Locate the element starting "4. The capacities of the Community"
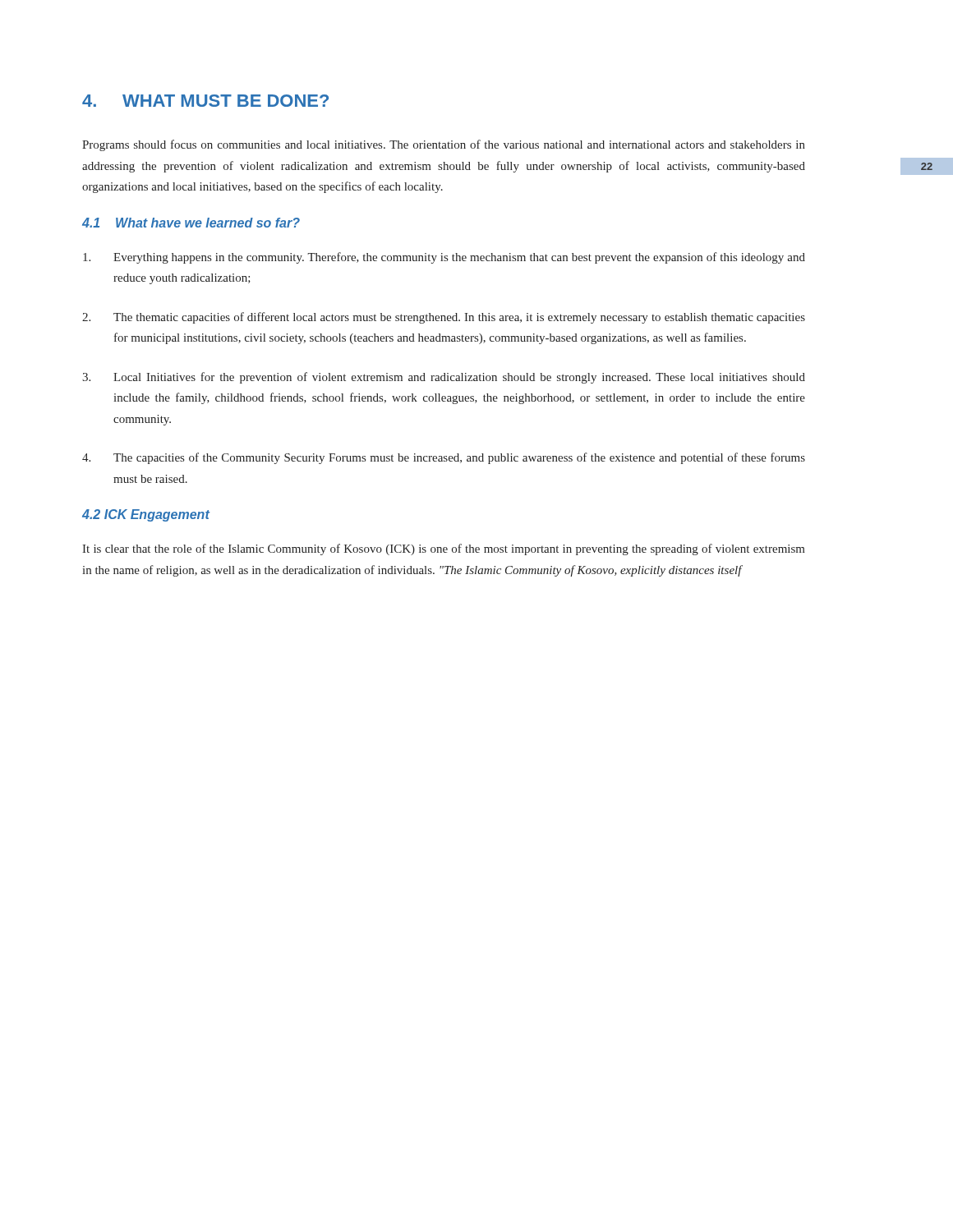 [x=444, y=469]
